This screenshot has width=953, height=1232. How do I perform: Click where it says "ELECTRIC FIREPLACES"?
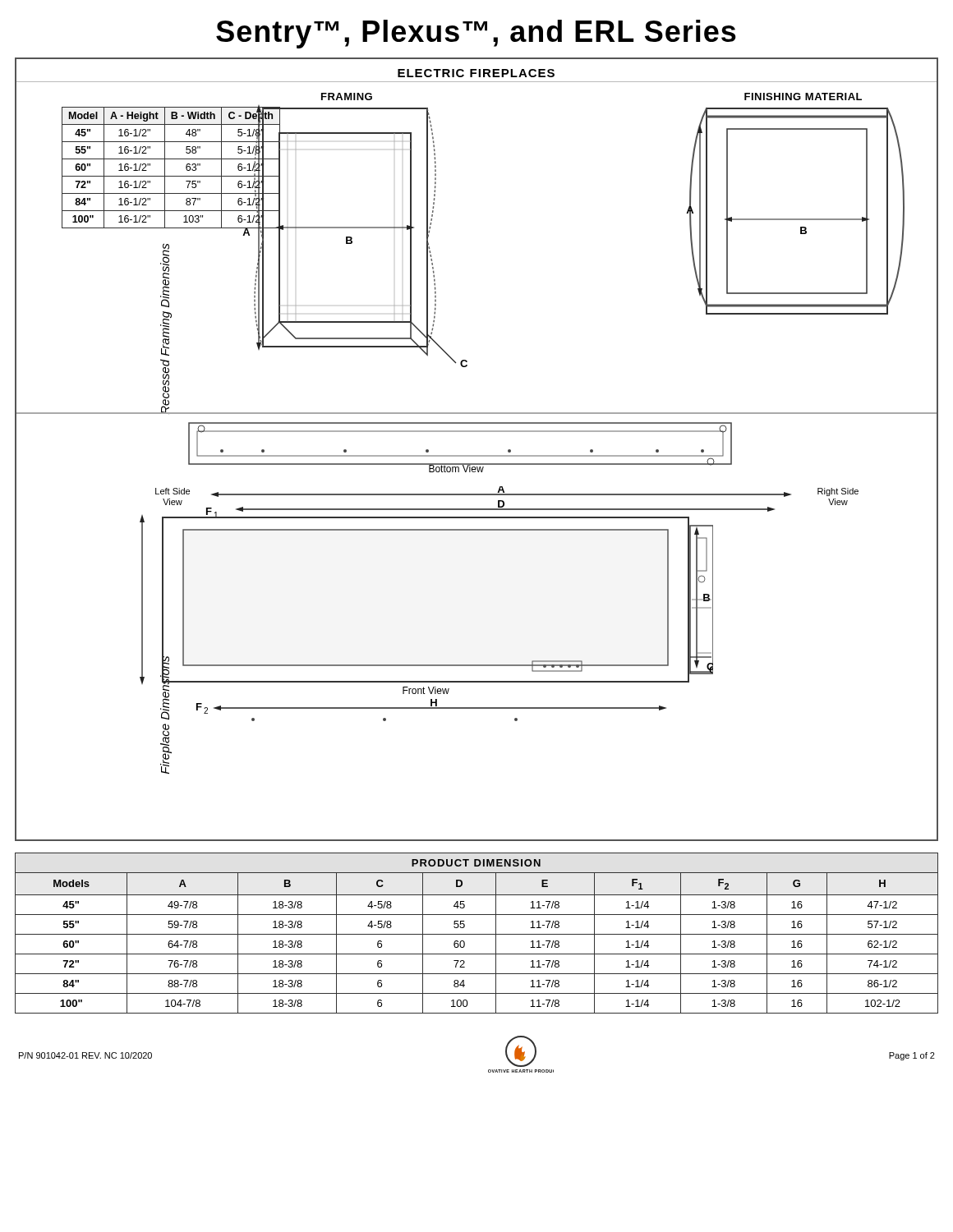tap(476, 73)
